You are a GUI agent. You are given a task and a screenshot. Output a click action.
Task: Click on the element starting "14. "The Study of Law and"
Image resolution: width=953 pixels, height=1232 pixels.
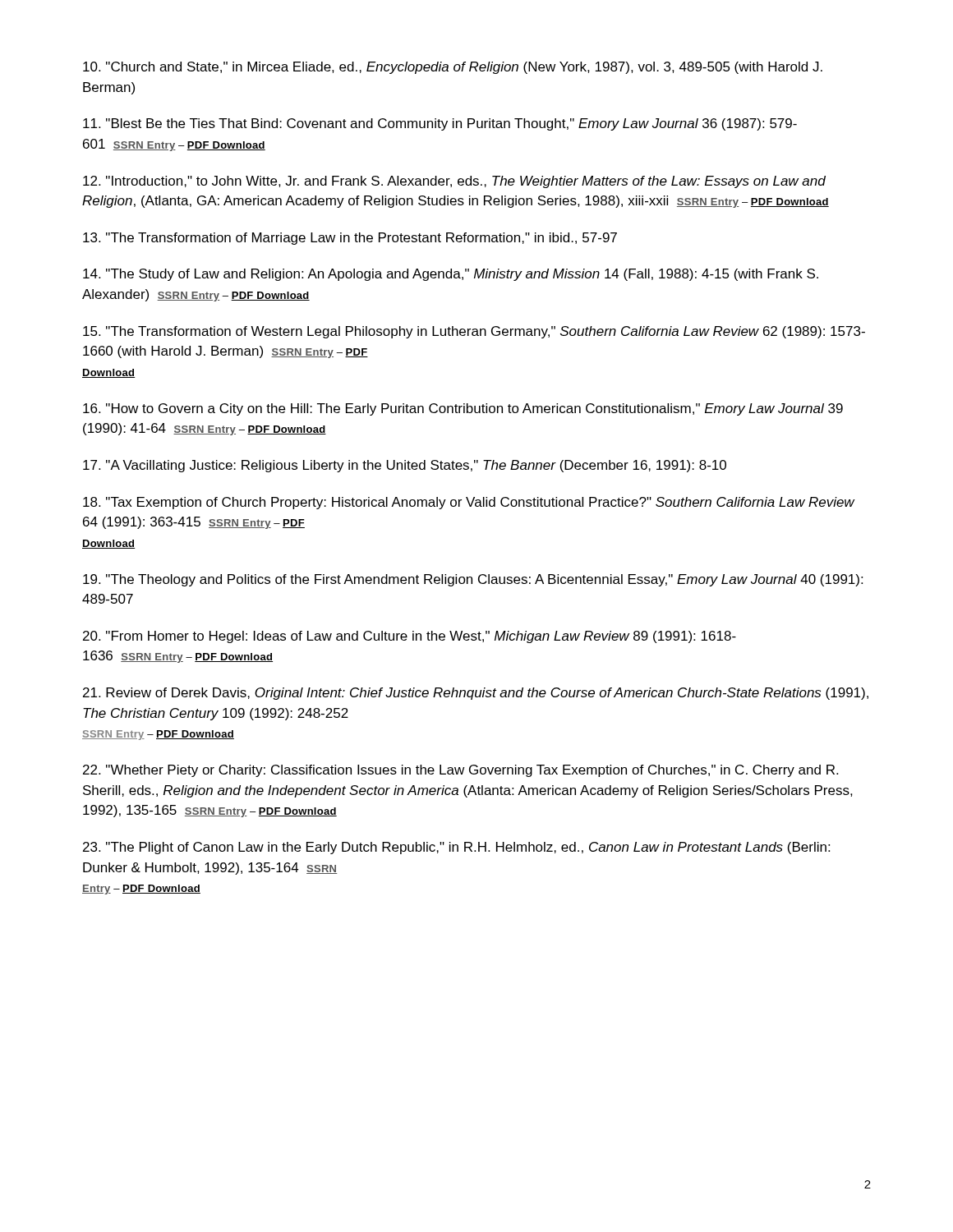click(451, 284)
